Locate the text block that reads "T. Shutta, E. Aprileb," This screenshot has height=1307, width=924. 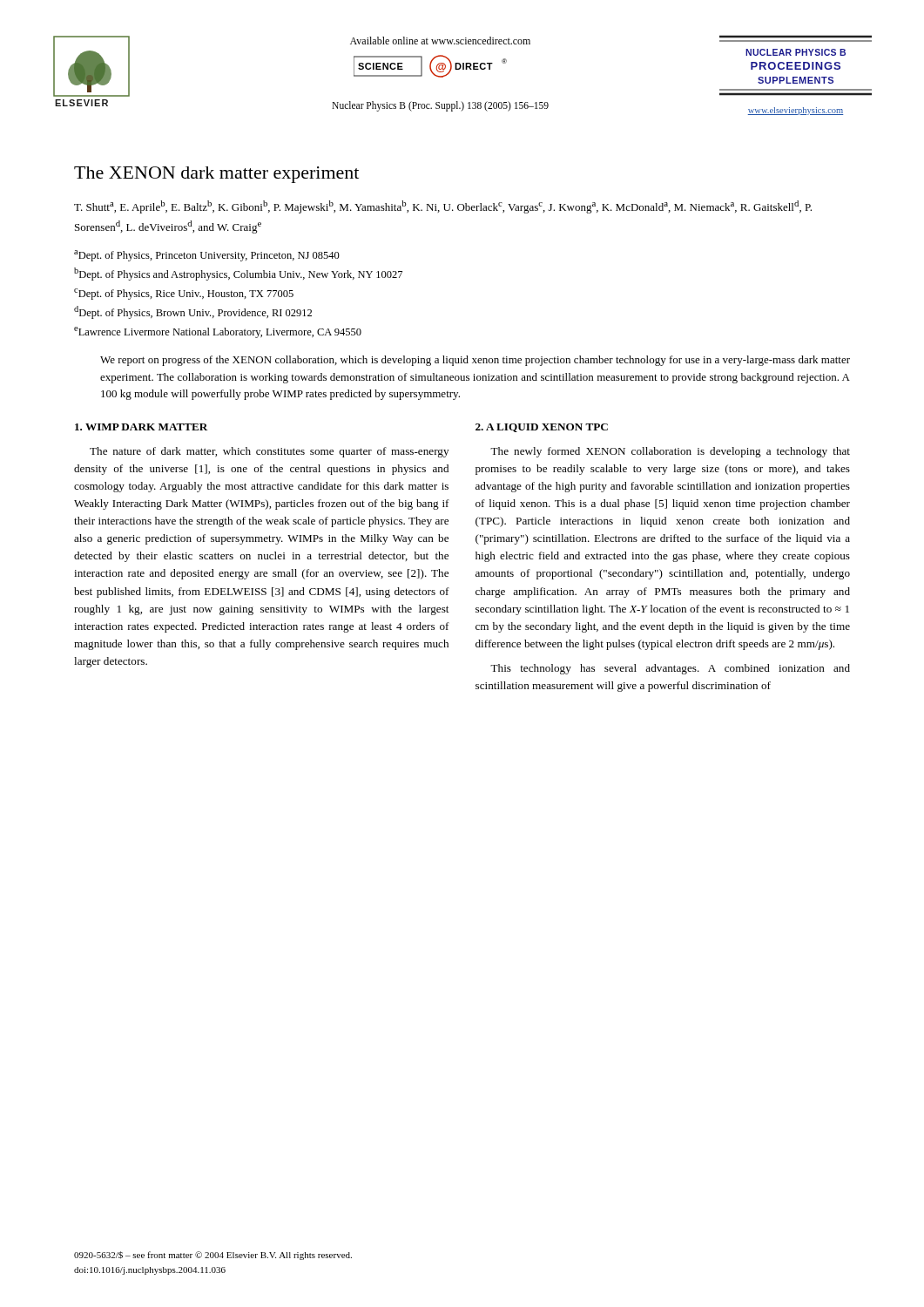(443, 216)
